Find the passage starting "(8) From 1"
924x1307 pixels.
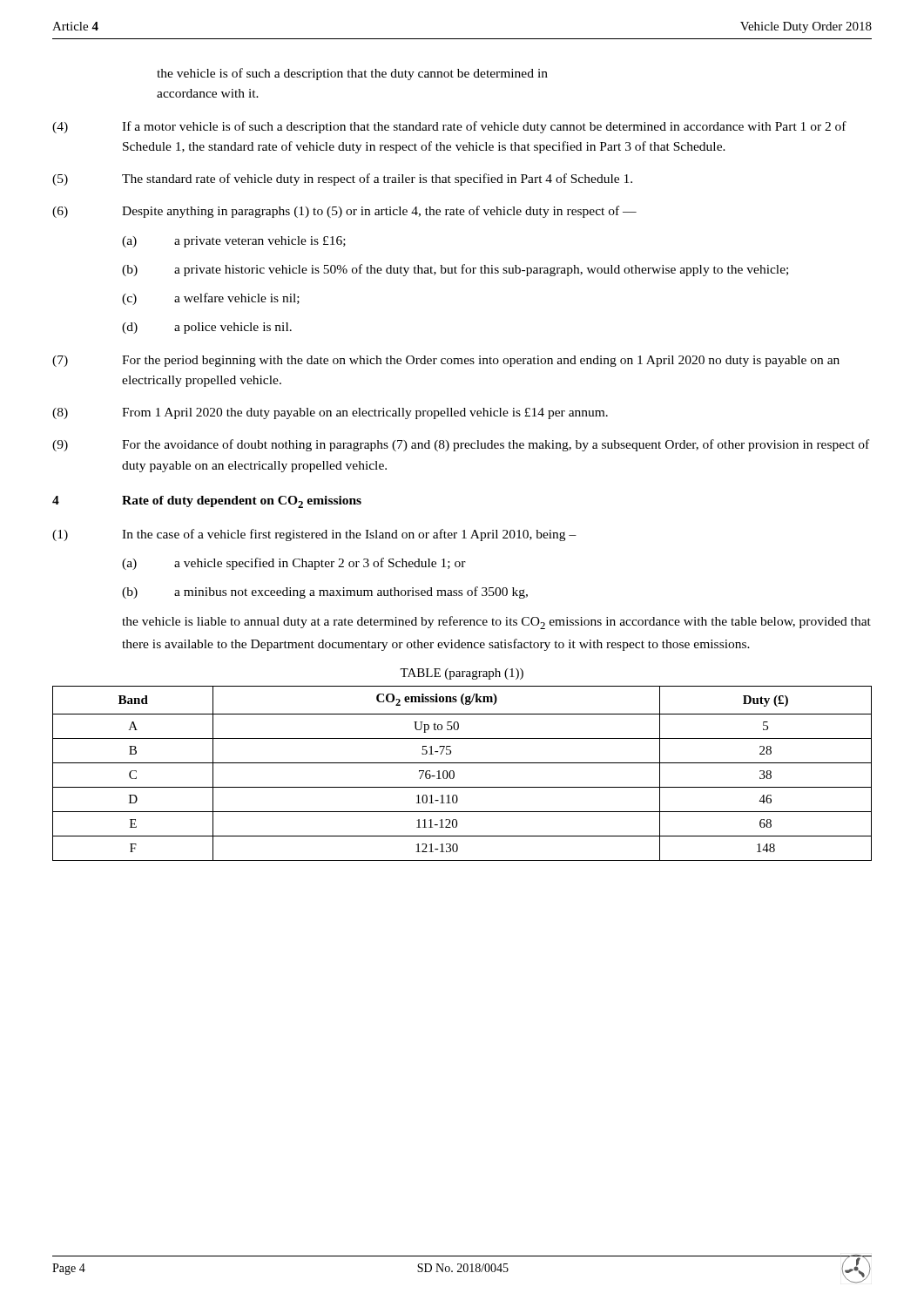point(462,412)
